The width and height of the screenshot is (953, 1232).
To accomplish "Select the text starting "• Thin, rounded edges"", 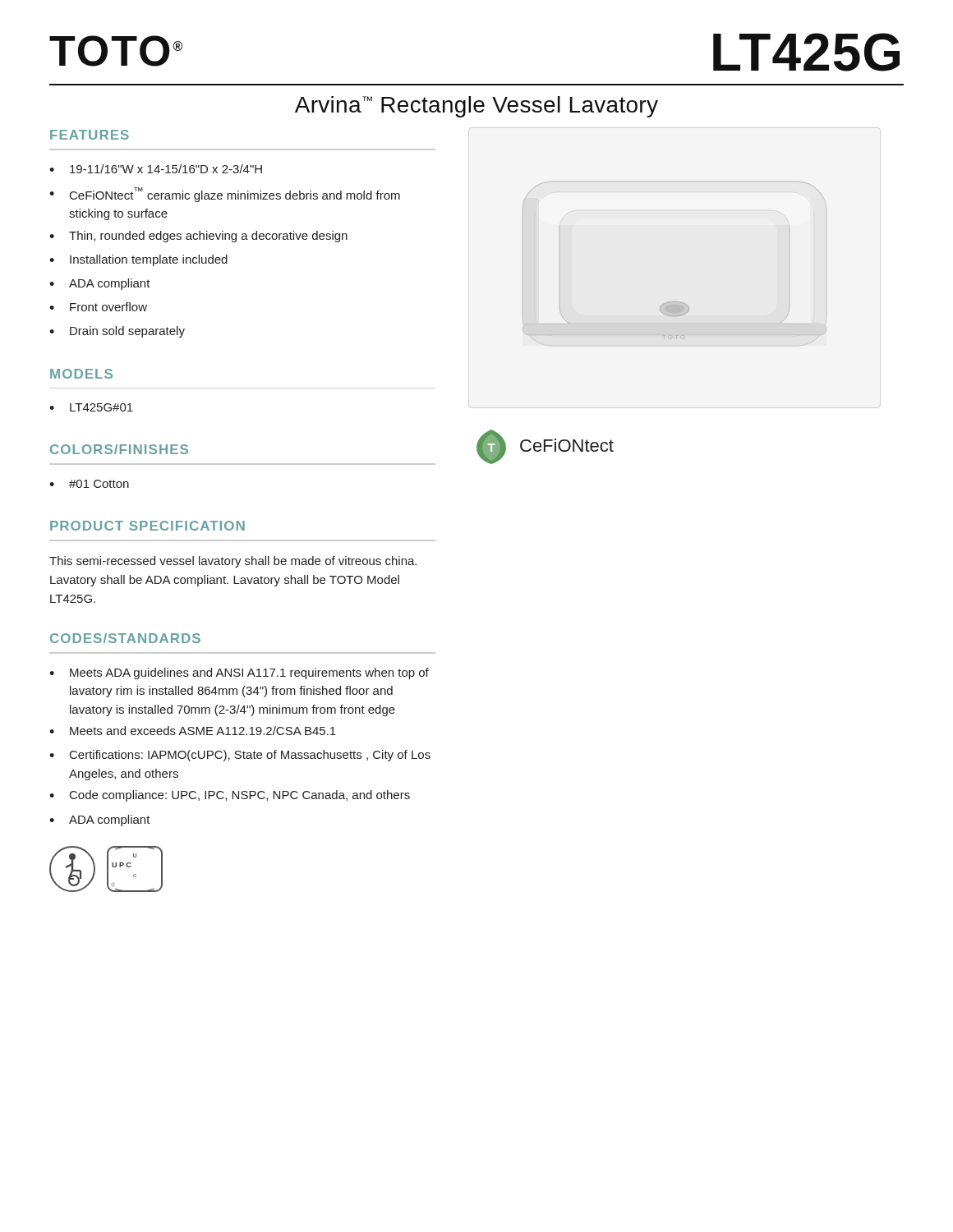I will (242, 237).
